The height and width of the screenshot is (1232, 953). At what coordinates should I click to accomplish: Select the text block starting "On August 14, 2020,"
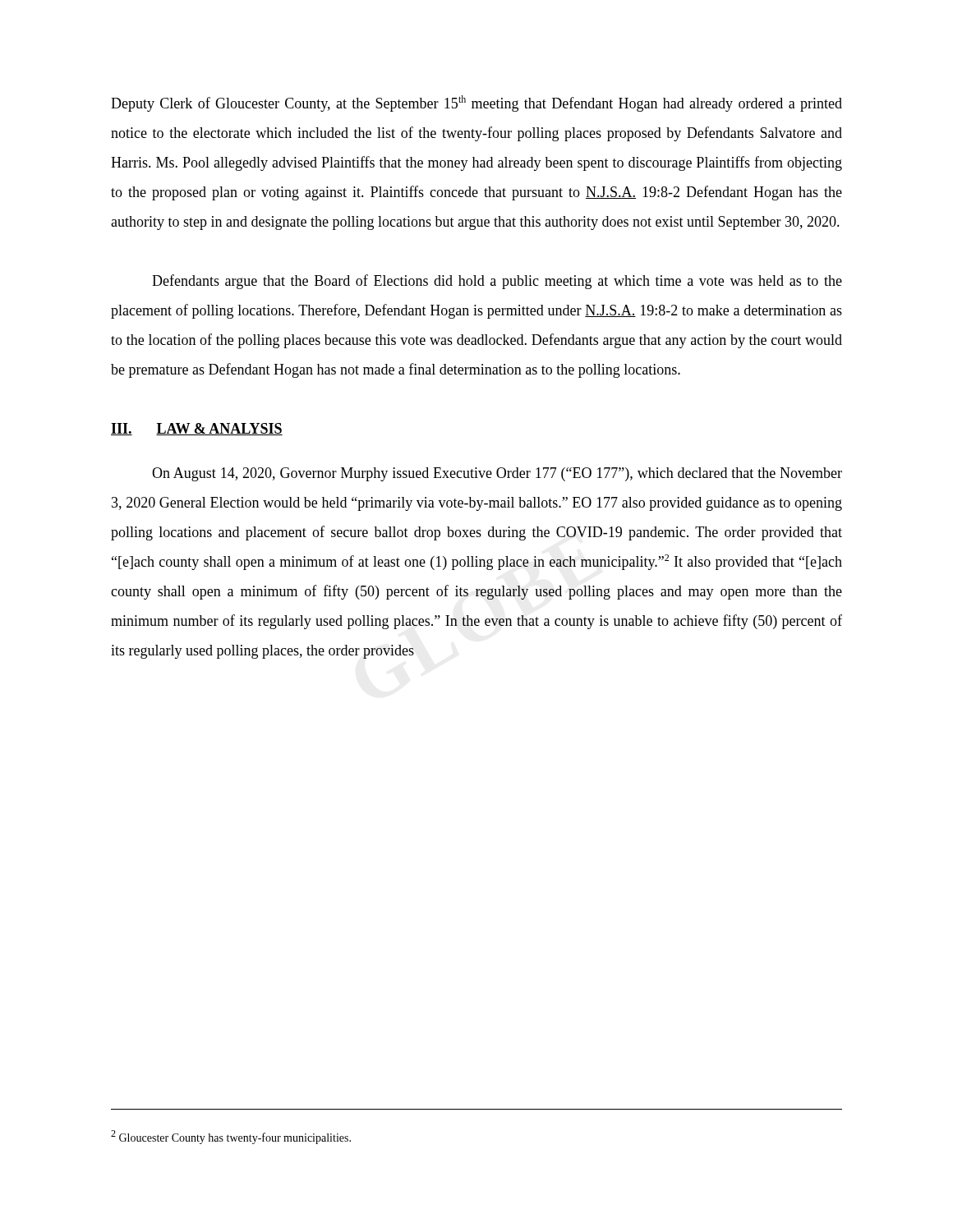coord(476,562)
